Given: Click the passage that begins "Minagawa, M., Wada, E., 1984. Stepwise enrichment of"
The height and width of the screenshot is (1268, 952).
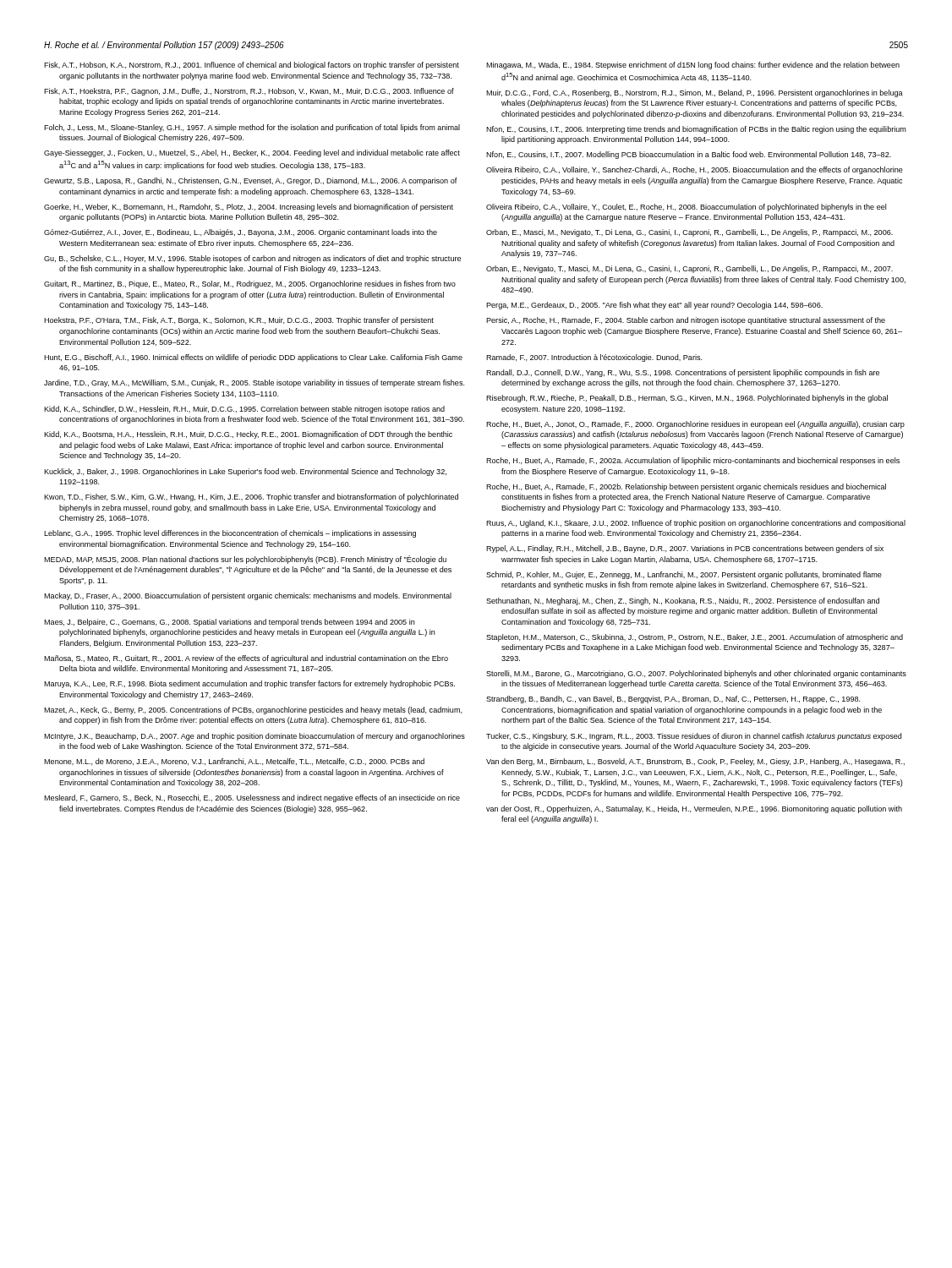Looking at the screenshot, I should pyautogui.click(x=693, y=71).
